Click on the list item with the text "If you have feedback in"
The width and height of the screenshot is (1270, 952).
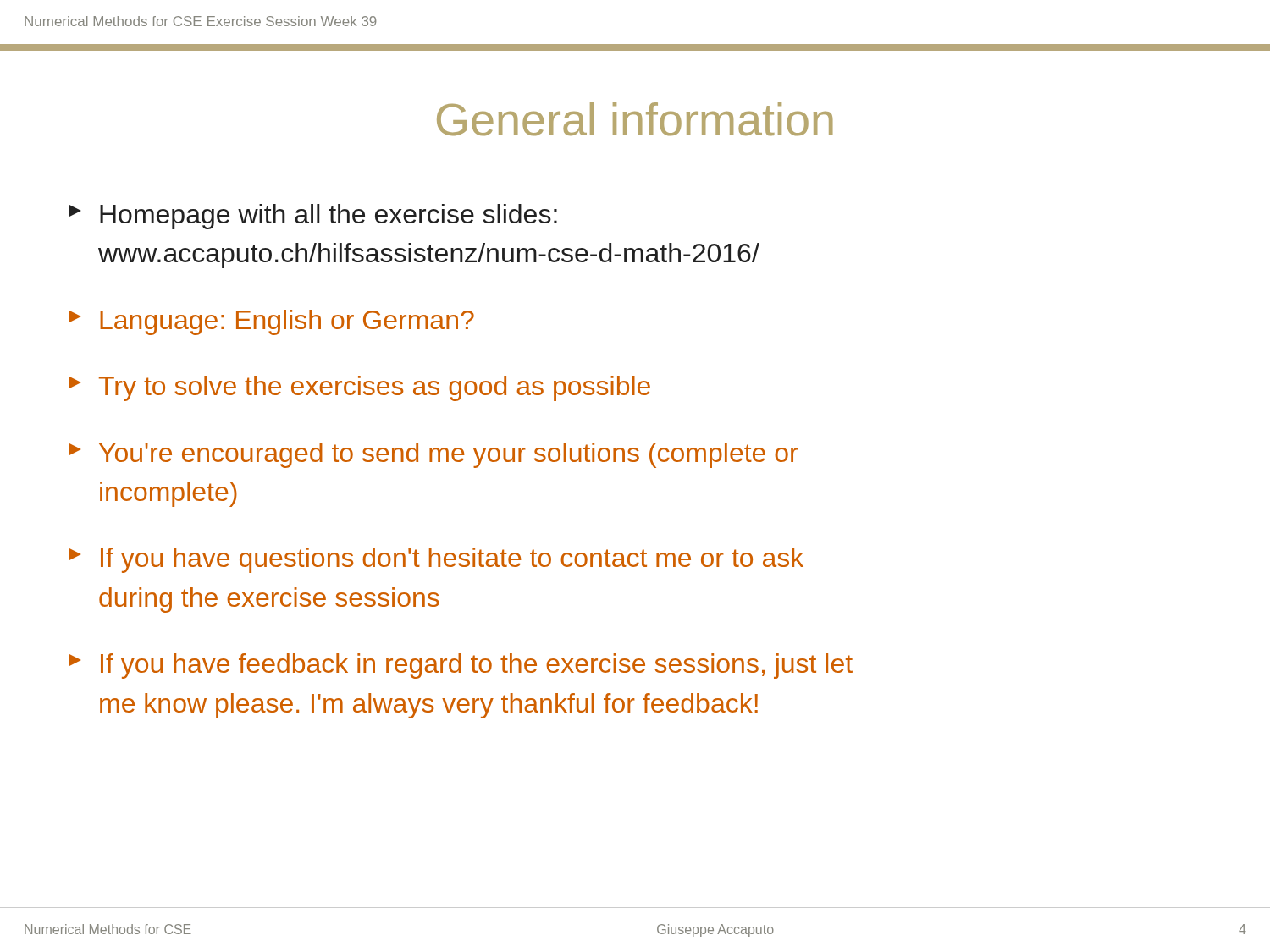click(460, 683)
